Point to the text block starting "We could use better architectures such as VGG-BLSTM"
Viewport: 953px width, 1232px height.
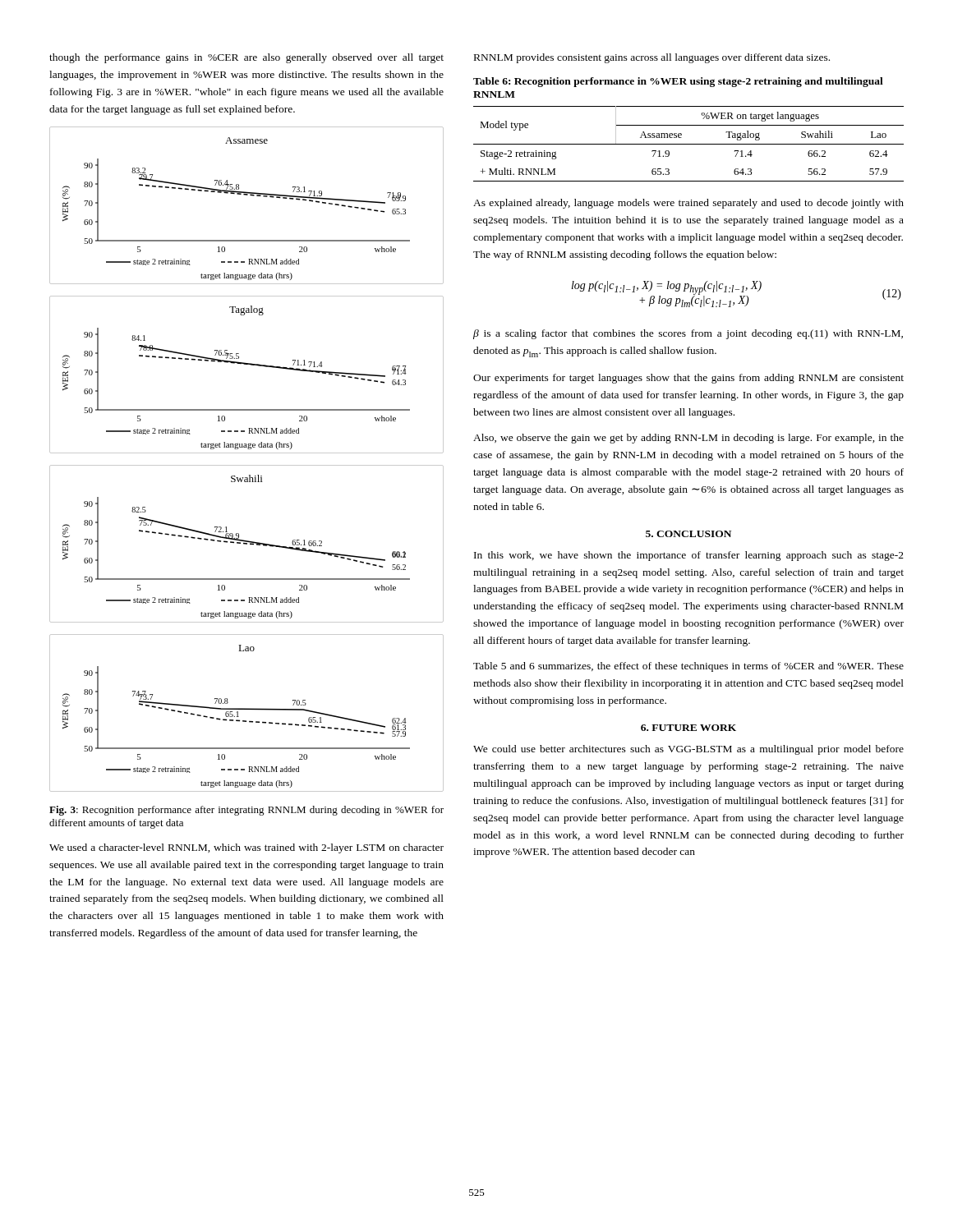tap(688, 800)
